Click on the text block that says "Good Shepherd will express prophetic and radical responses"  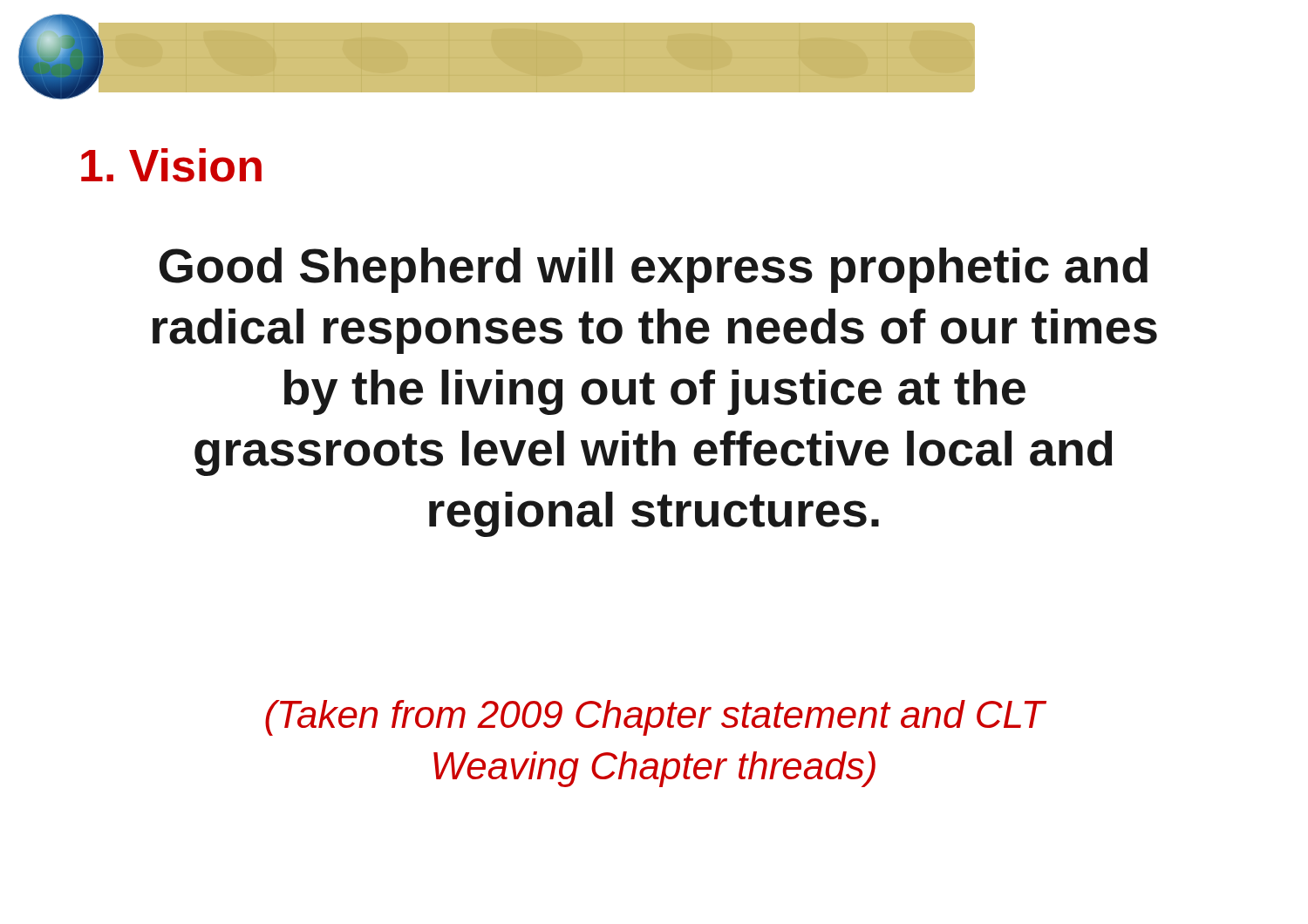click(x=654, y=388)
